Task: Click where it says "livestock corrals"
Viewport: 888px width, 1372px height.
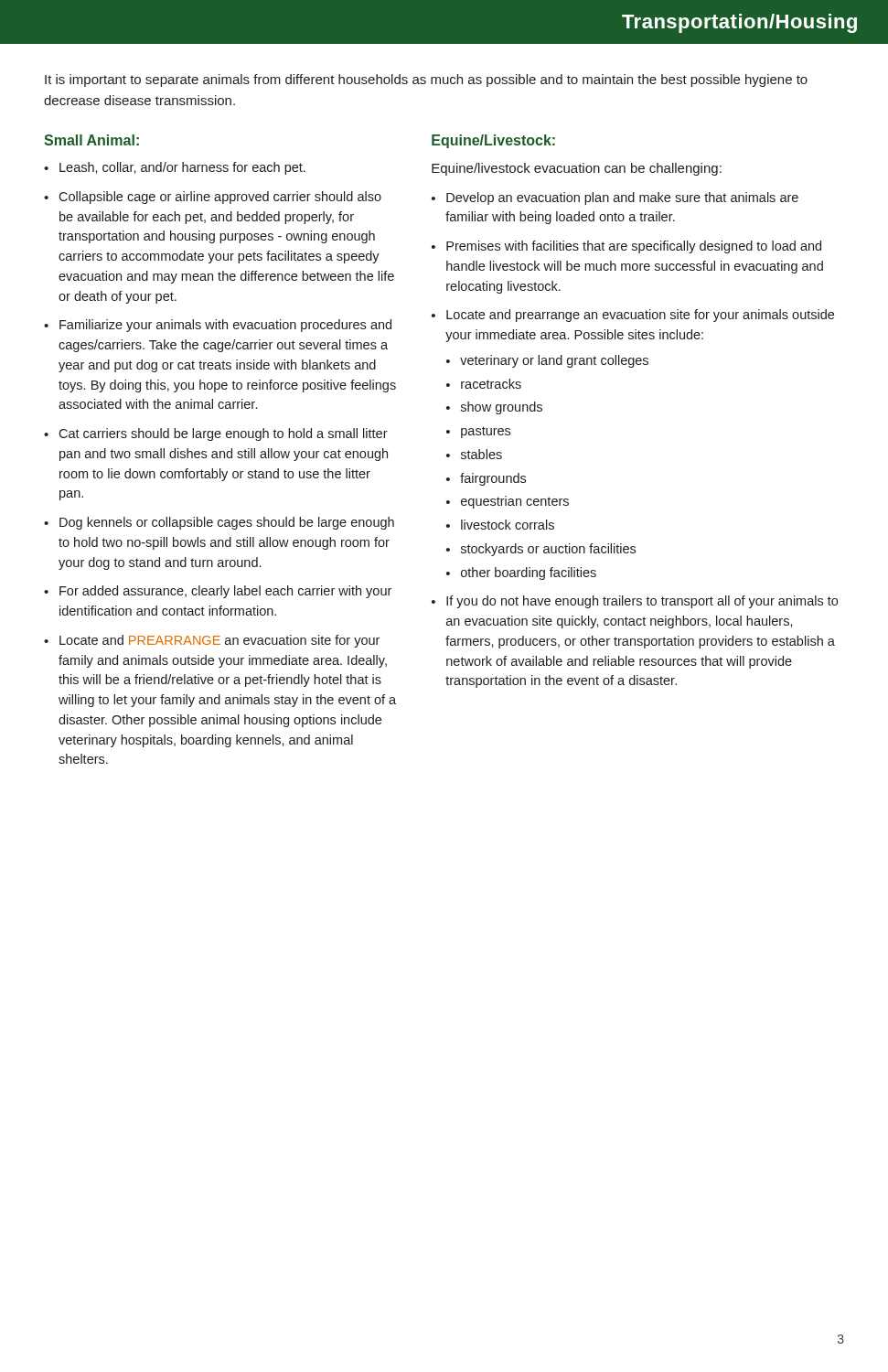Action: click(507, 525)
